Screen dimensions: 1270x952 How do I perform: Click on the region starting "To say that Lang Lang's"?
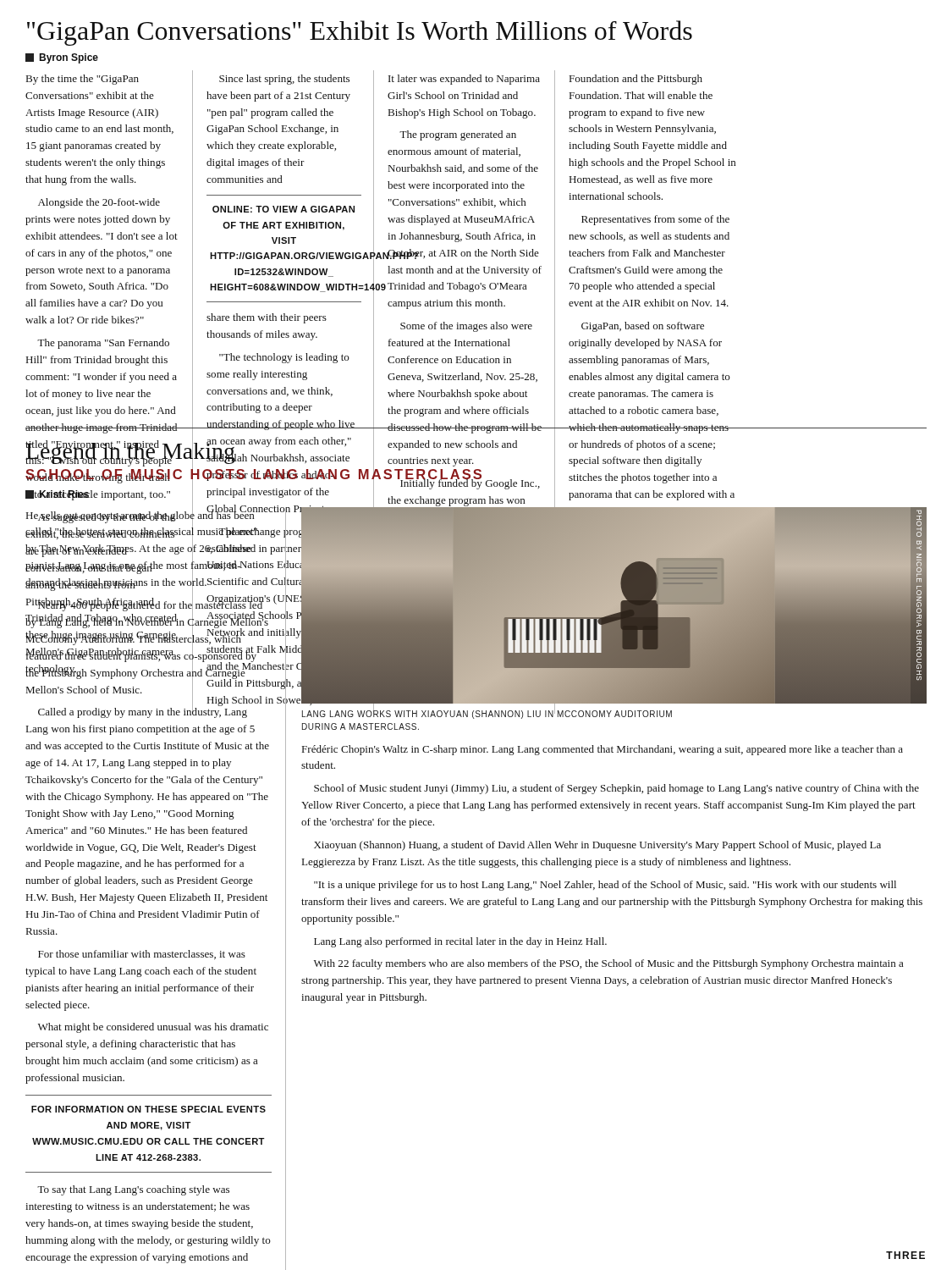coord(149,1226)
